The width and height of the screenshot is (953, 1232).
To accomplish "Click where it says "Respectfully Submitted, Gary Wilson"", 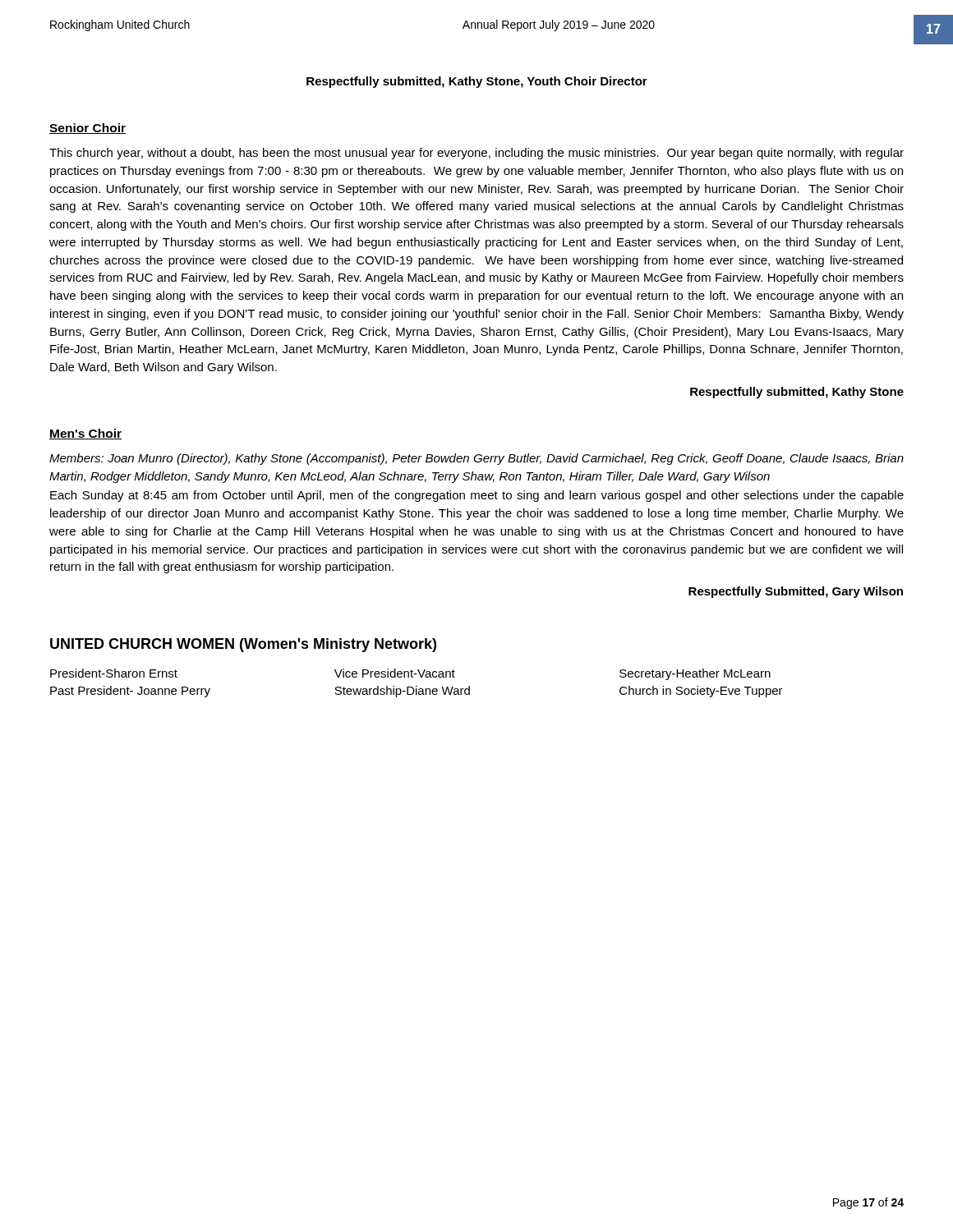I will point(796,591).
